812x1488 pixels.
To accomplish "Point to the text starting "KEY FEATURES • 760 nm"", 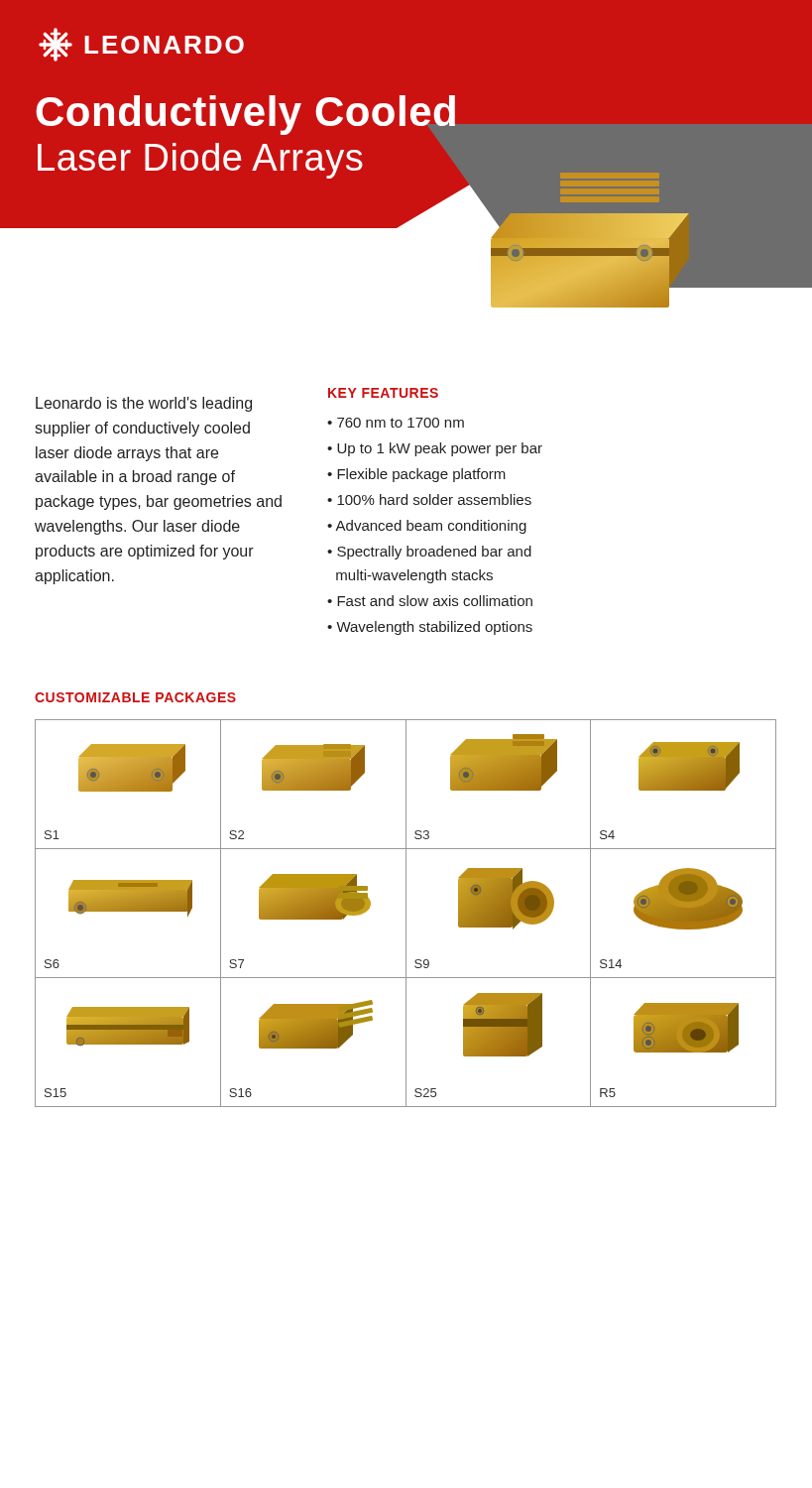I will (383, 393).
